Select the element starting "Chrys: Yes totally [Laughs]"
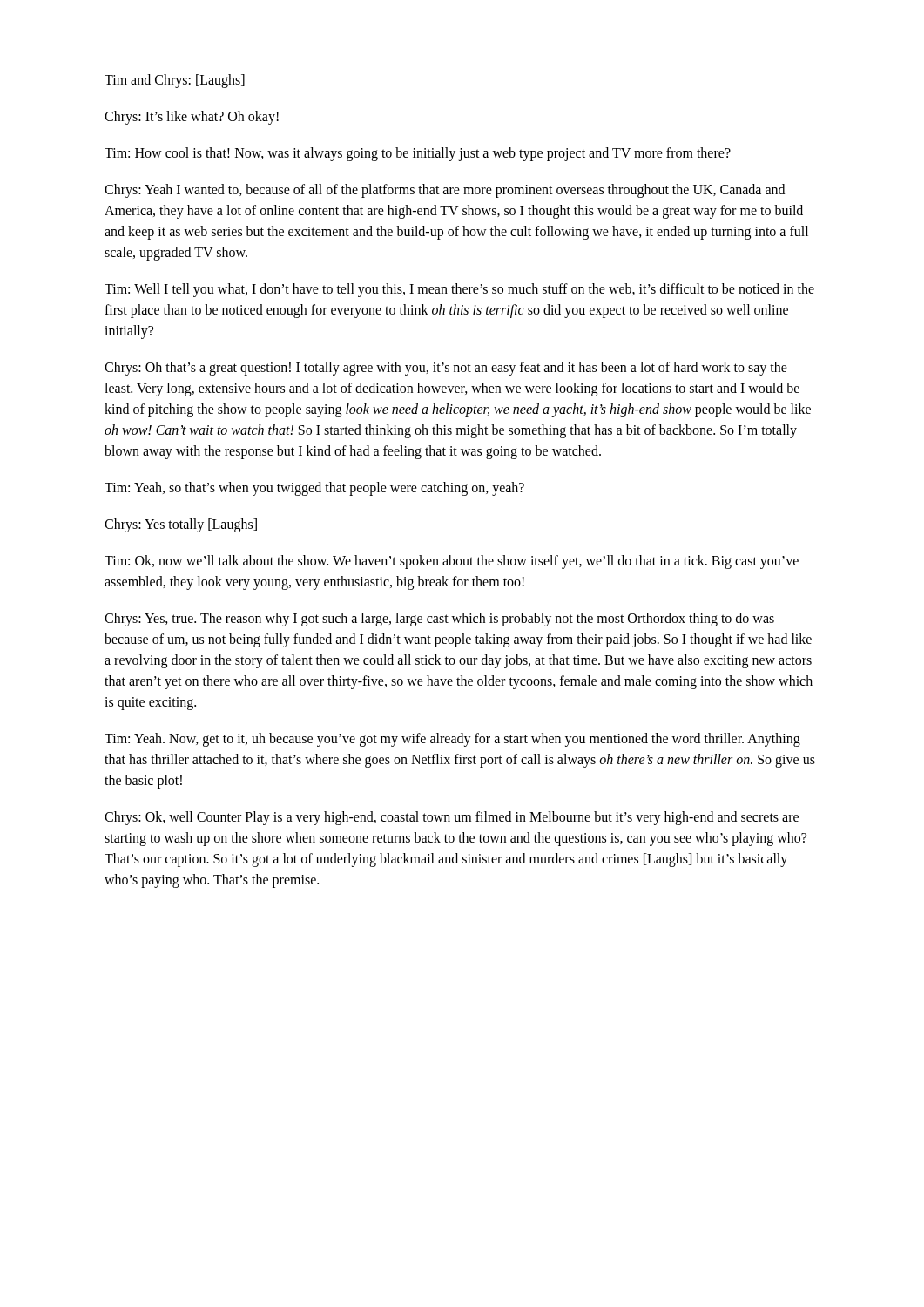The height and width of the screenshot is (1307, 924). click(x=181, y=524)
